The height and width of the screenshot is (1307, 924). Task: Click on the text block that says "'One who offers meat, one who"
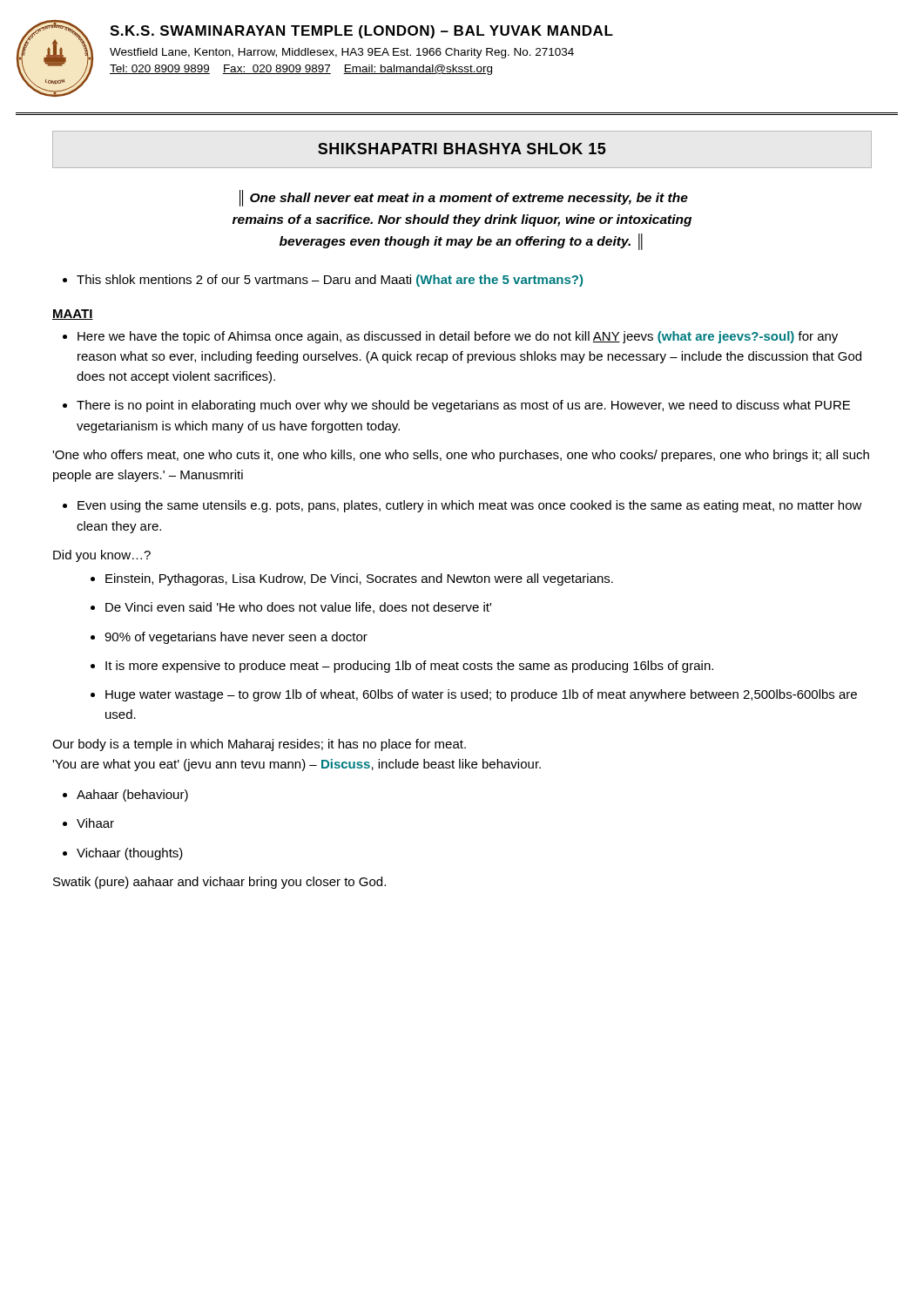pyautogui.click(x=461, y=464)
